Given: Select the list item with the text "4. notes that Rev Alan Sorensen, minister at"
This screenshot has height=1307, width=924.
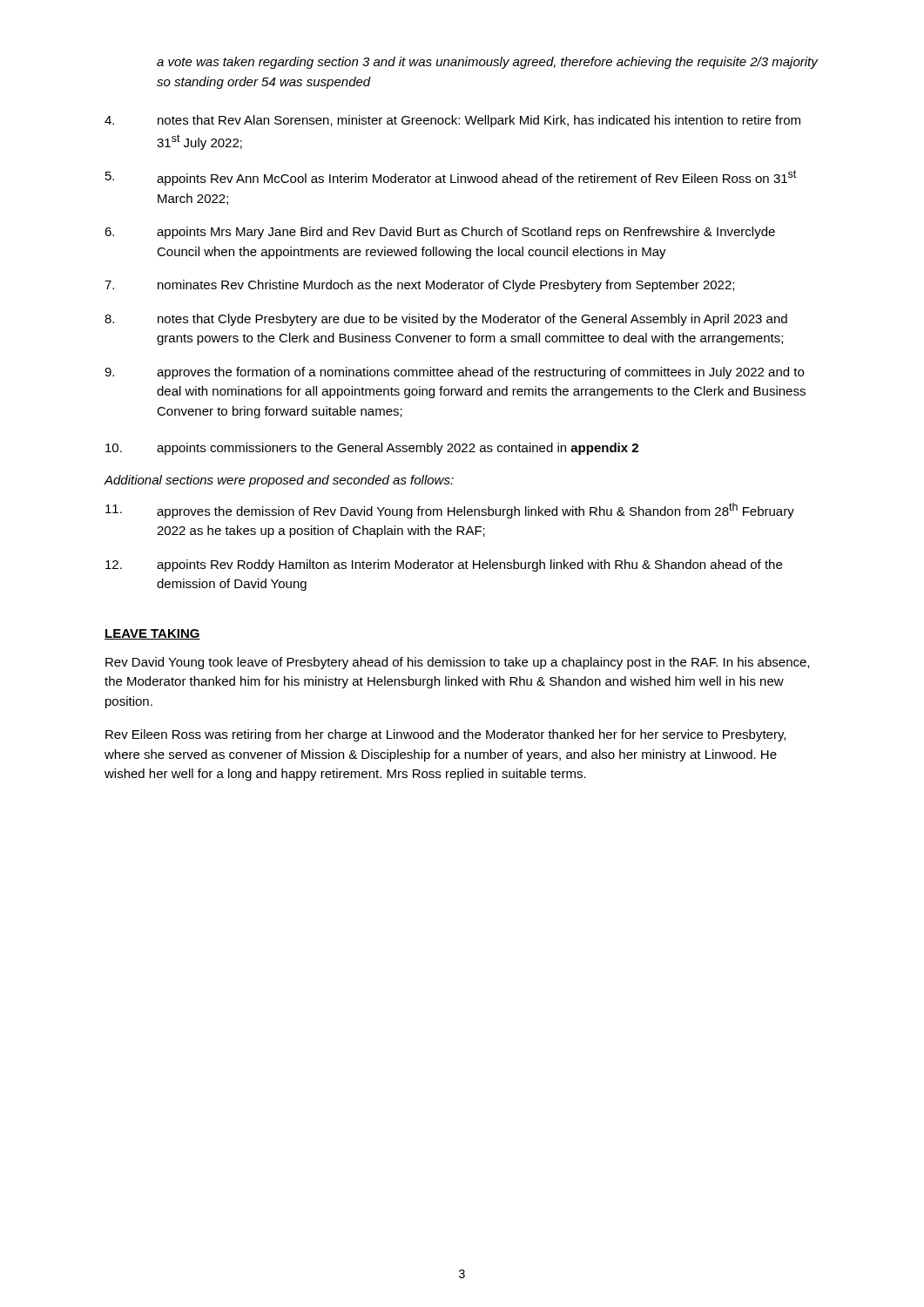Looking at the screenshot, I should point(462,132).
